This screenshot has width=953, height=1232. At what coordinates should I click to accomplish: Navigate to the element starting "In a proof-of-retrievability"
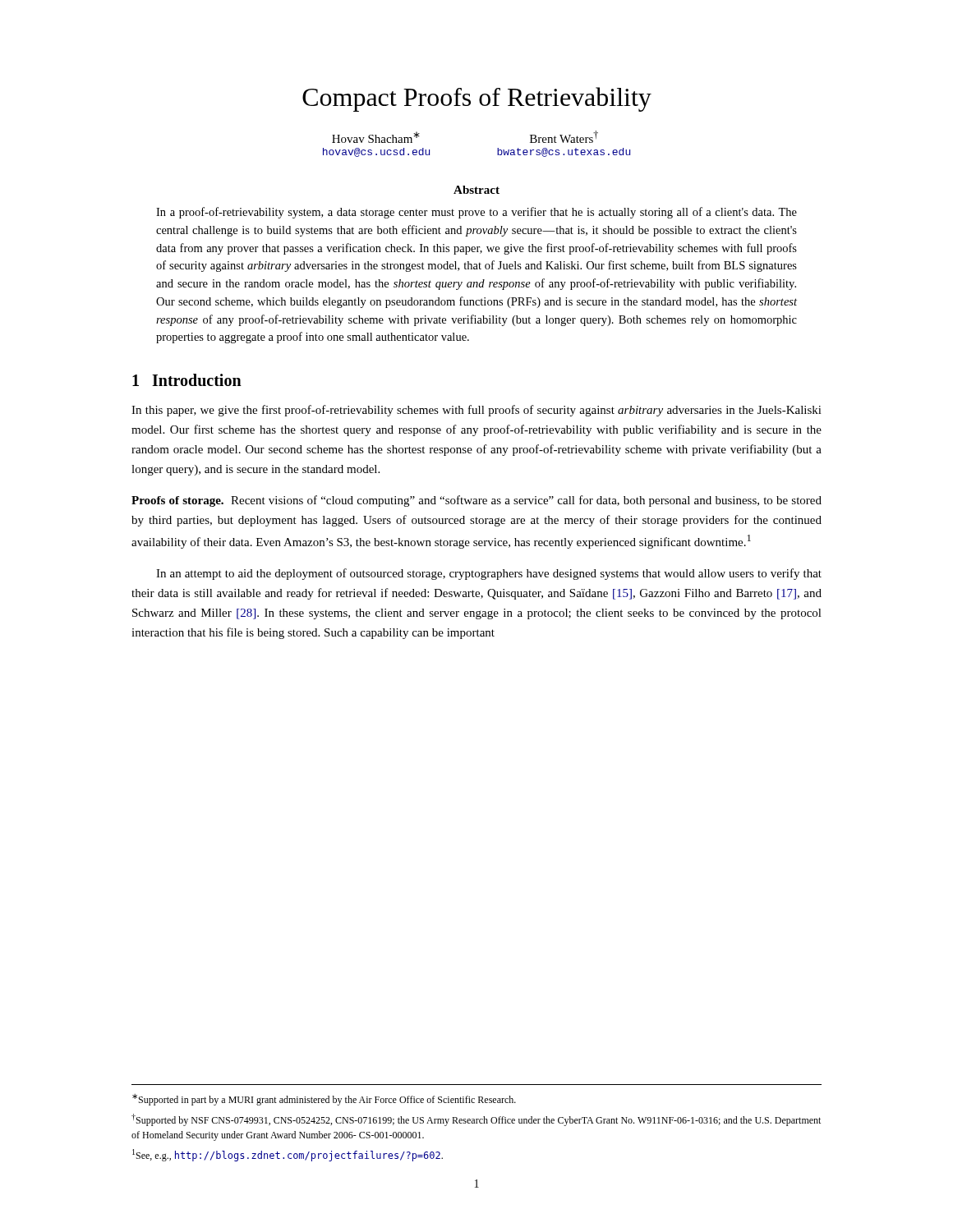click(476, 274)
